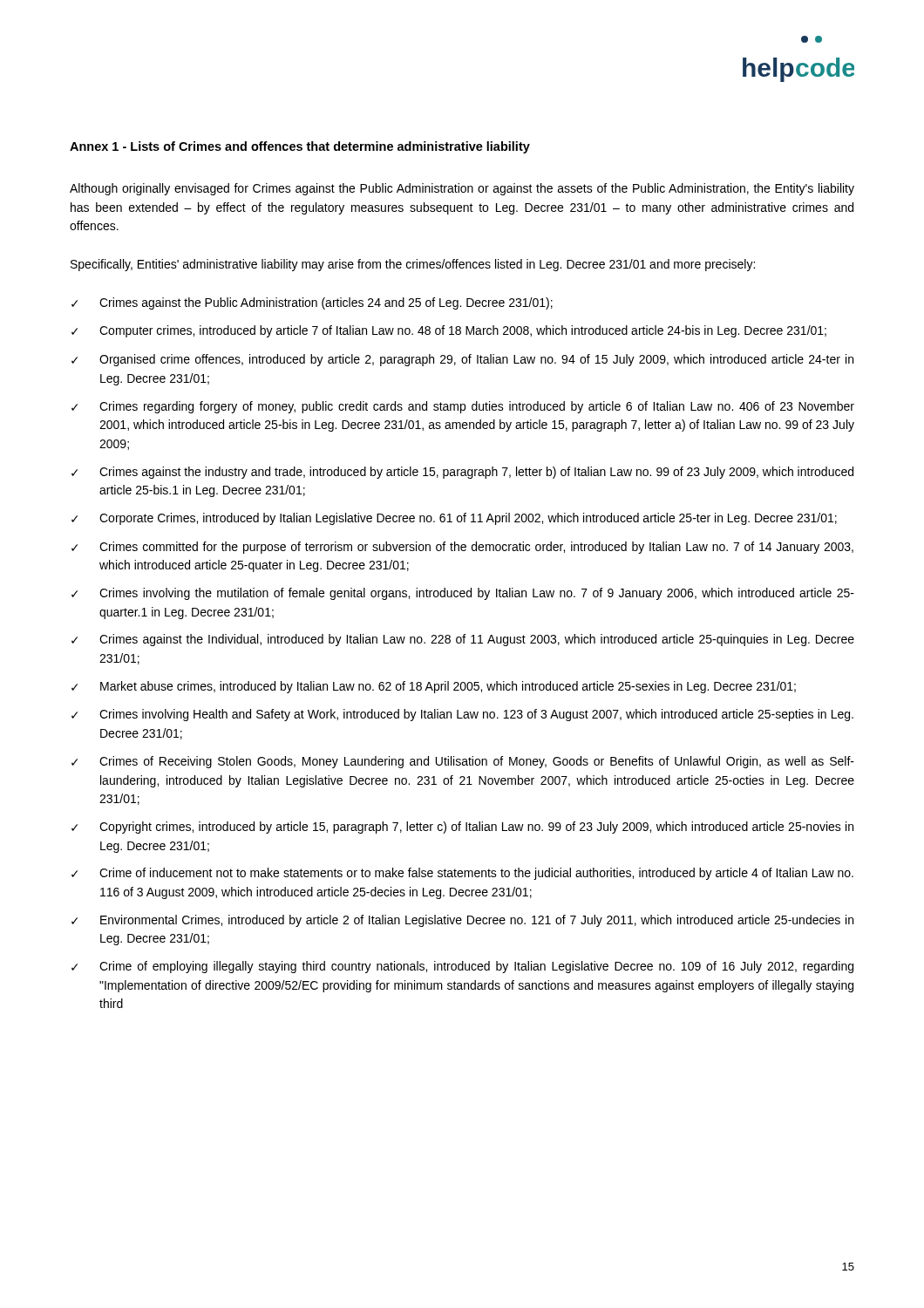Viewport: 924px width, 1308px height.
Task: Find the text block that says "Specifically, Entities' administrative liability"
Action: click(x=413, y=264)
